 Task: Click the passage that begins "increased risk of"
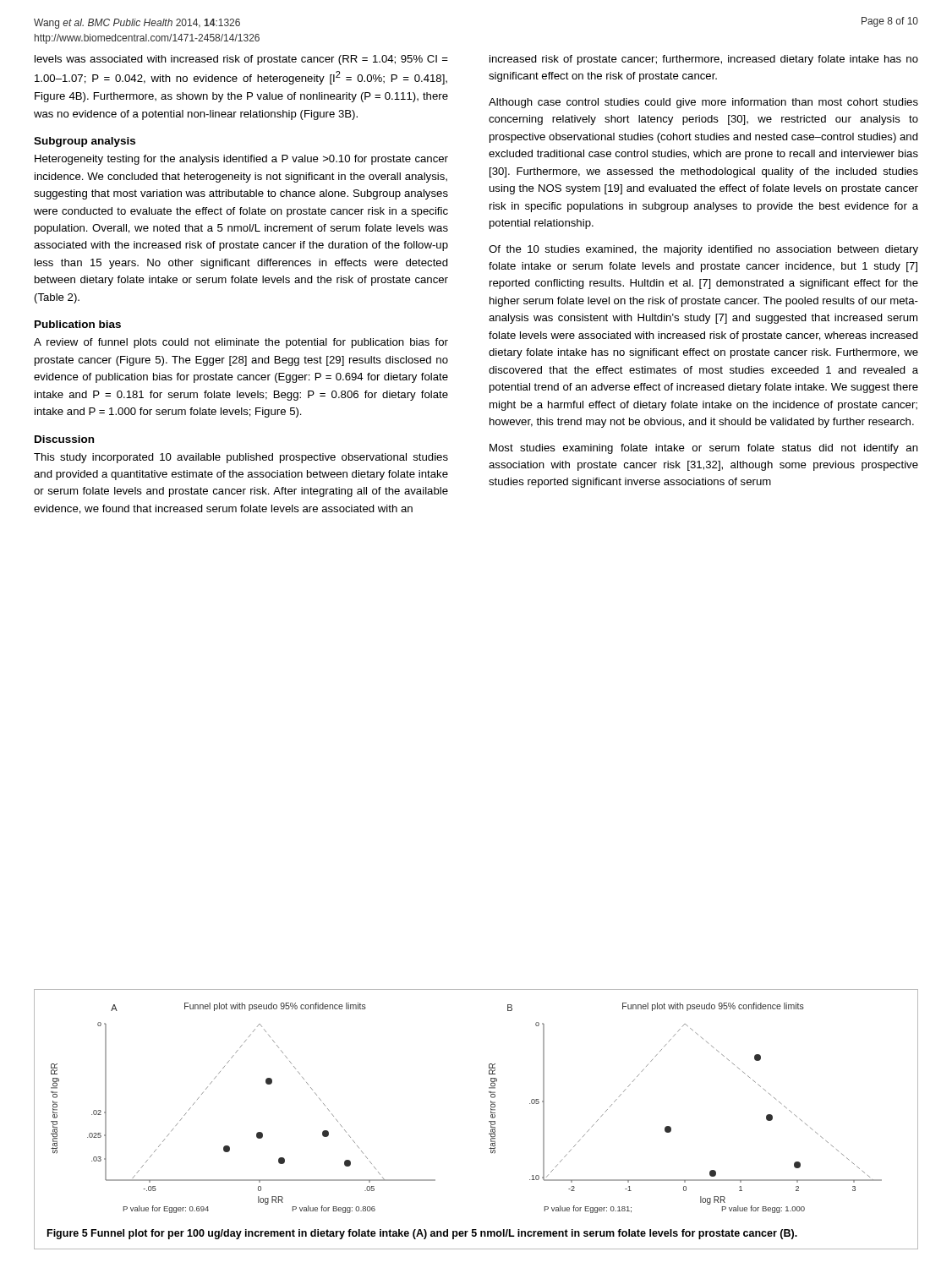point(703,67)
